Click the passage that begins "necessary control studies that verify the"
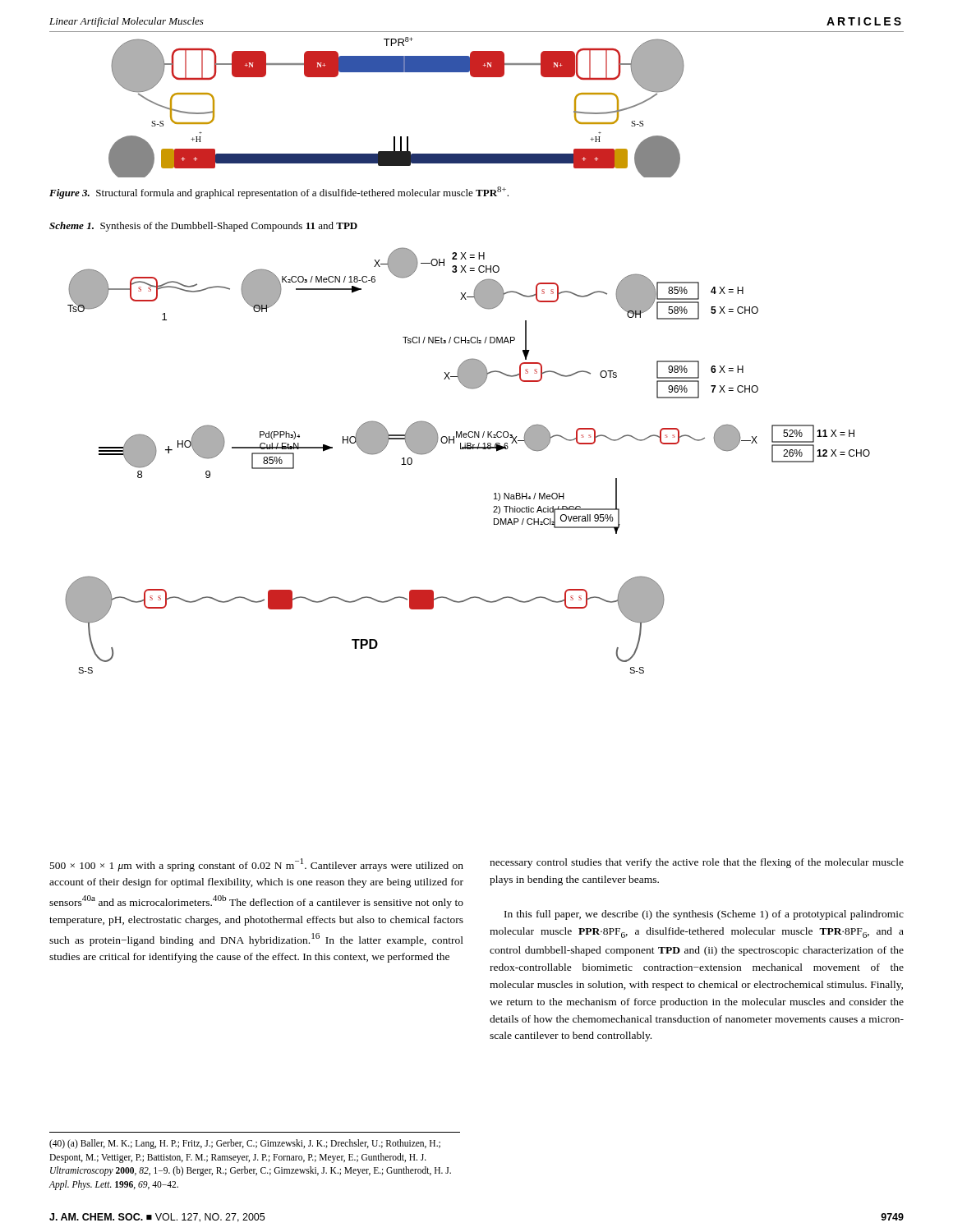Image resolution: width=953 pixels, height=1232 pixels. [697, 949]
